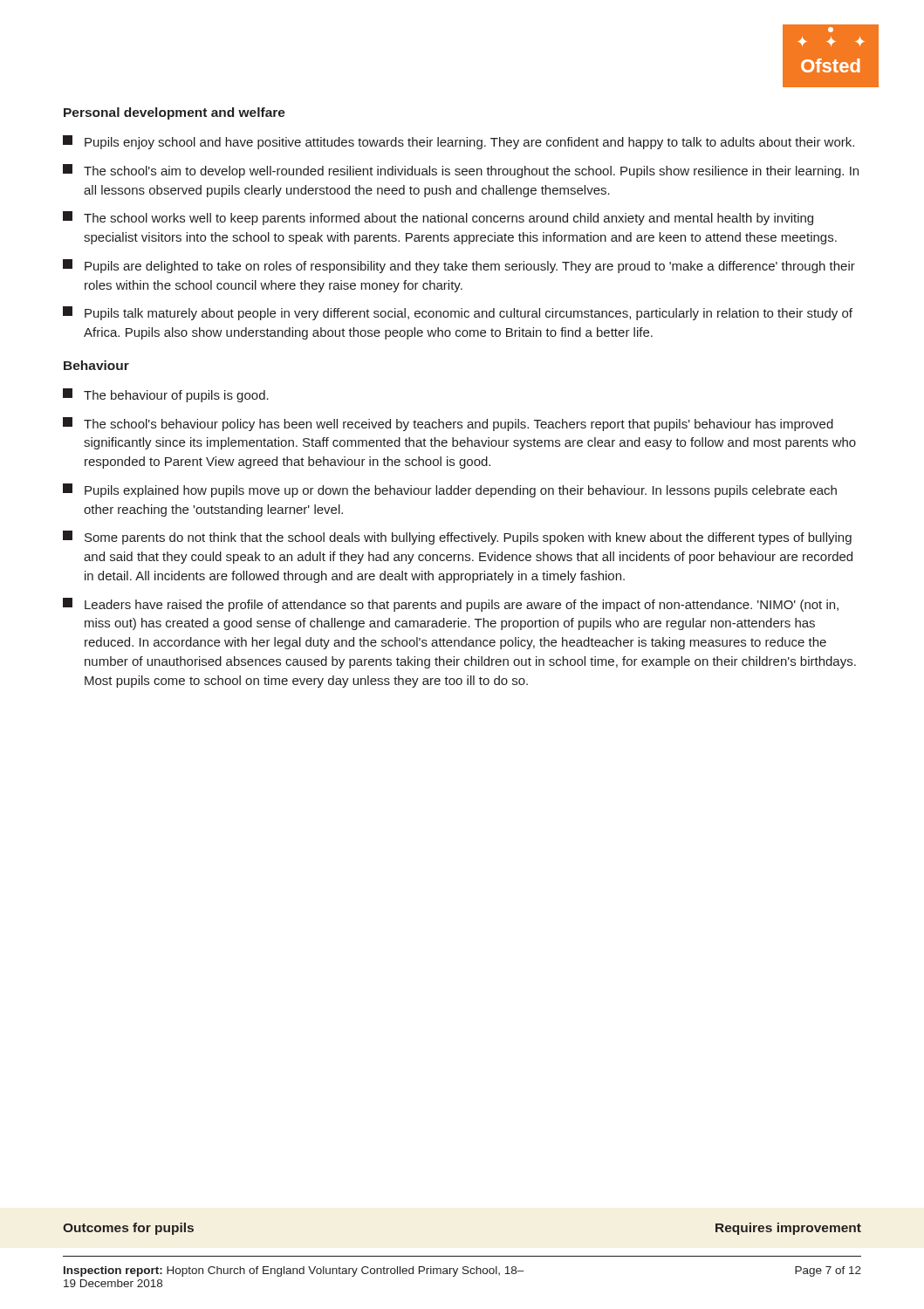Find the list item containing "The school works well"
924x1309 pixels.
[462, 228]
